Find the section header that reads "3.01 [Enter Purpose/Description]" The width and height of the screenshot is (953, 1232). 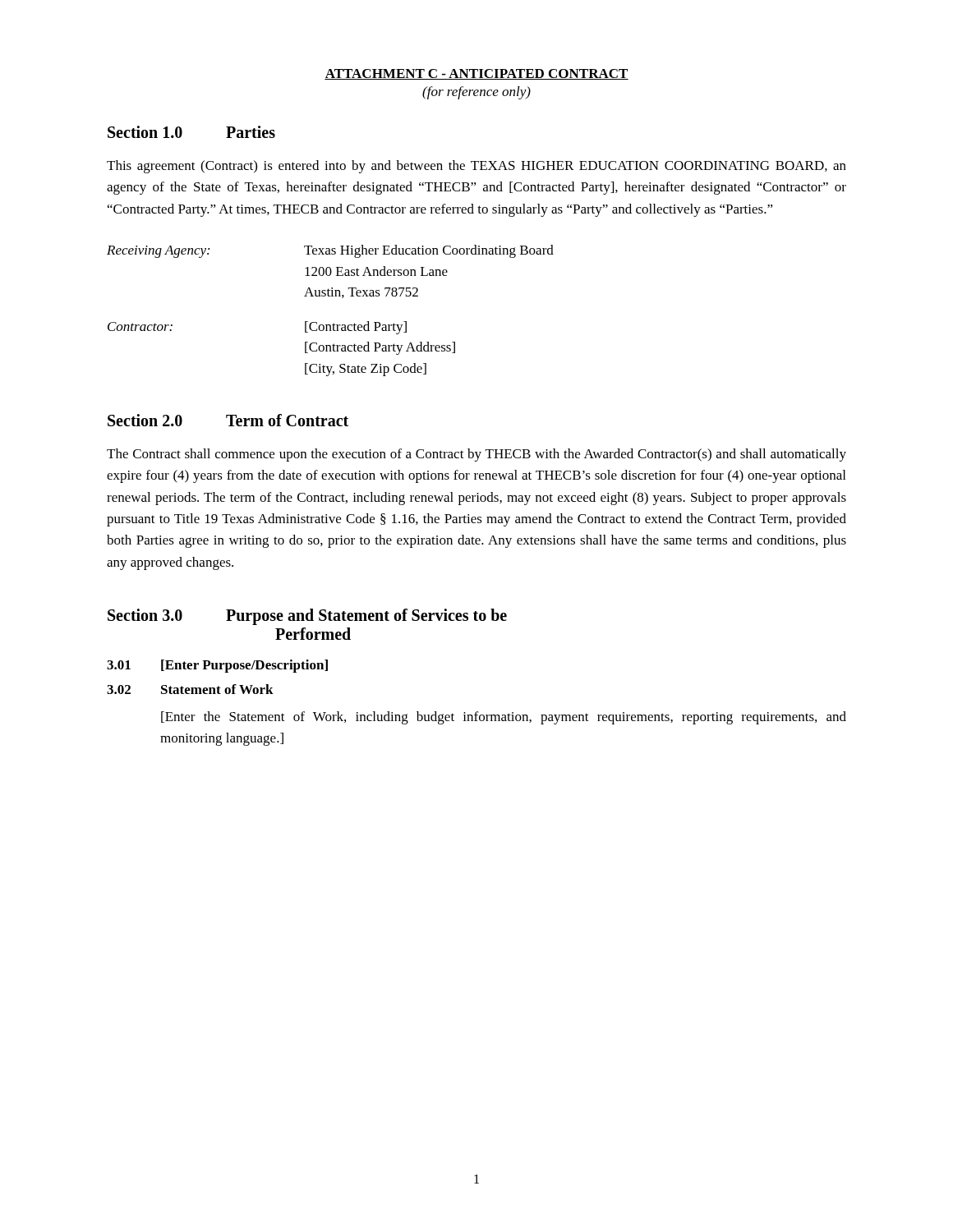(218, 665)
